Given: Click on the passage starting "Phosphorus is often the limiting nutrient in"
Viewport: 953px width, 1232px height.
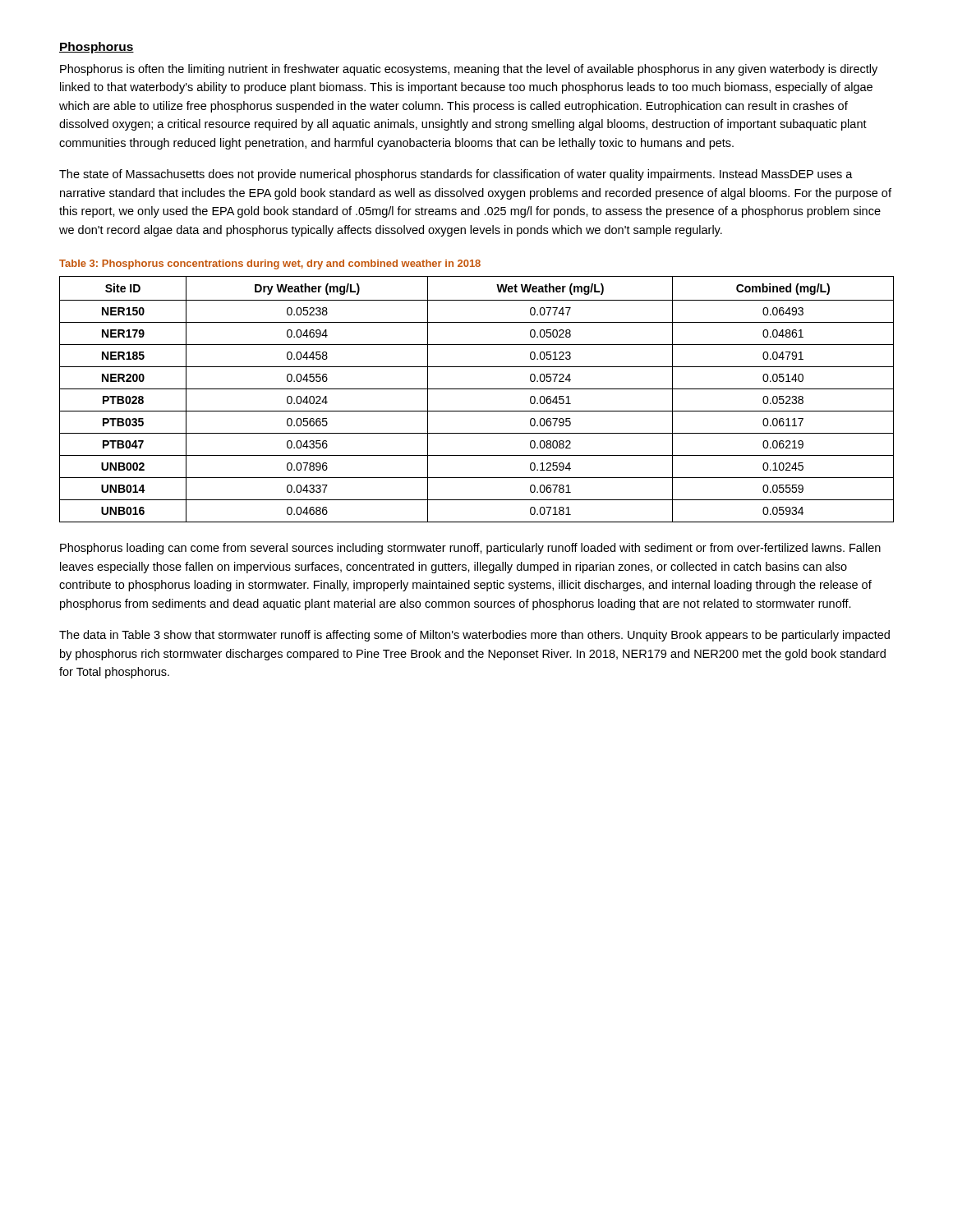Looking at the screenshot, I should (468, 106).
